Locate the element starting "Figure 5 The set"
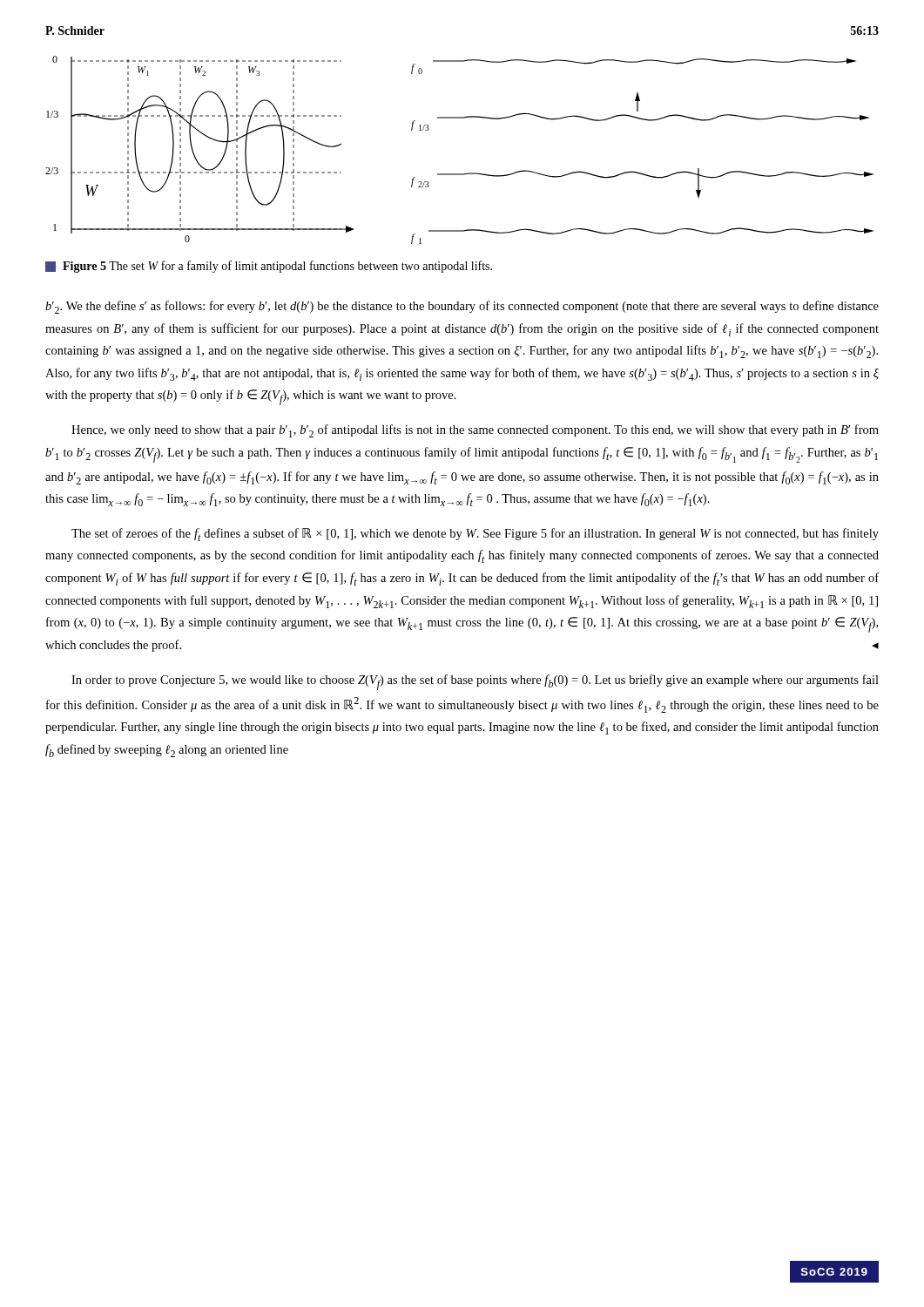 point(269,267)
